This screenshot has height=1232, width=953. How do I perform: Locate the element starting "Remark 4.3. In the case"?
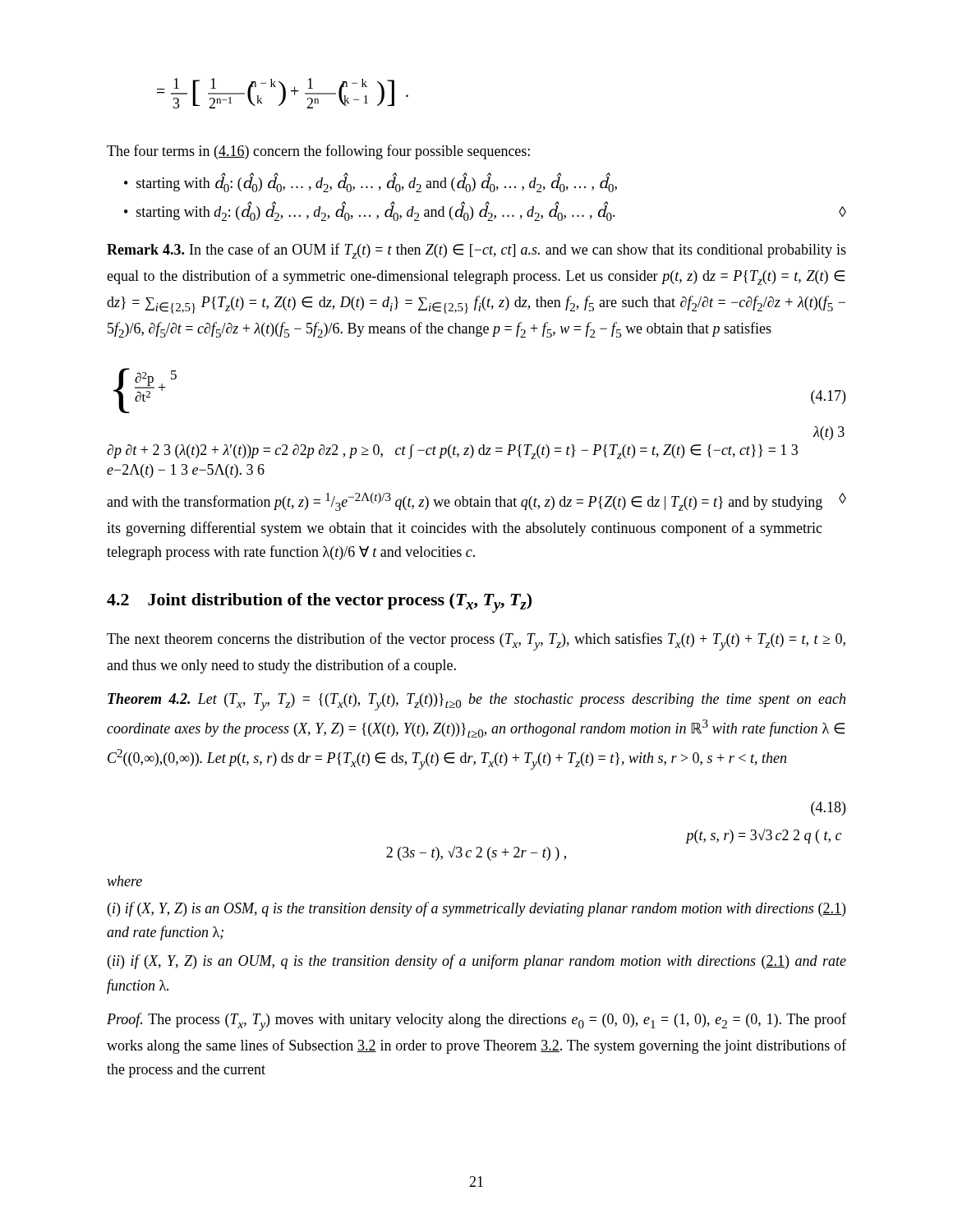476,290
